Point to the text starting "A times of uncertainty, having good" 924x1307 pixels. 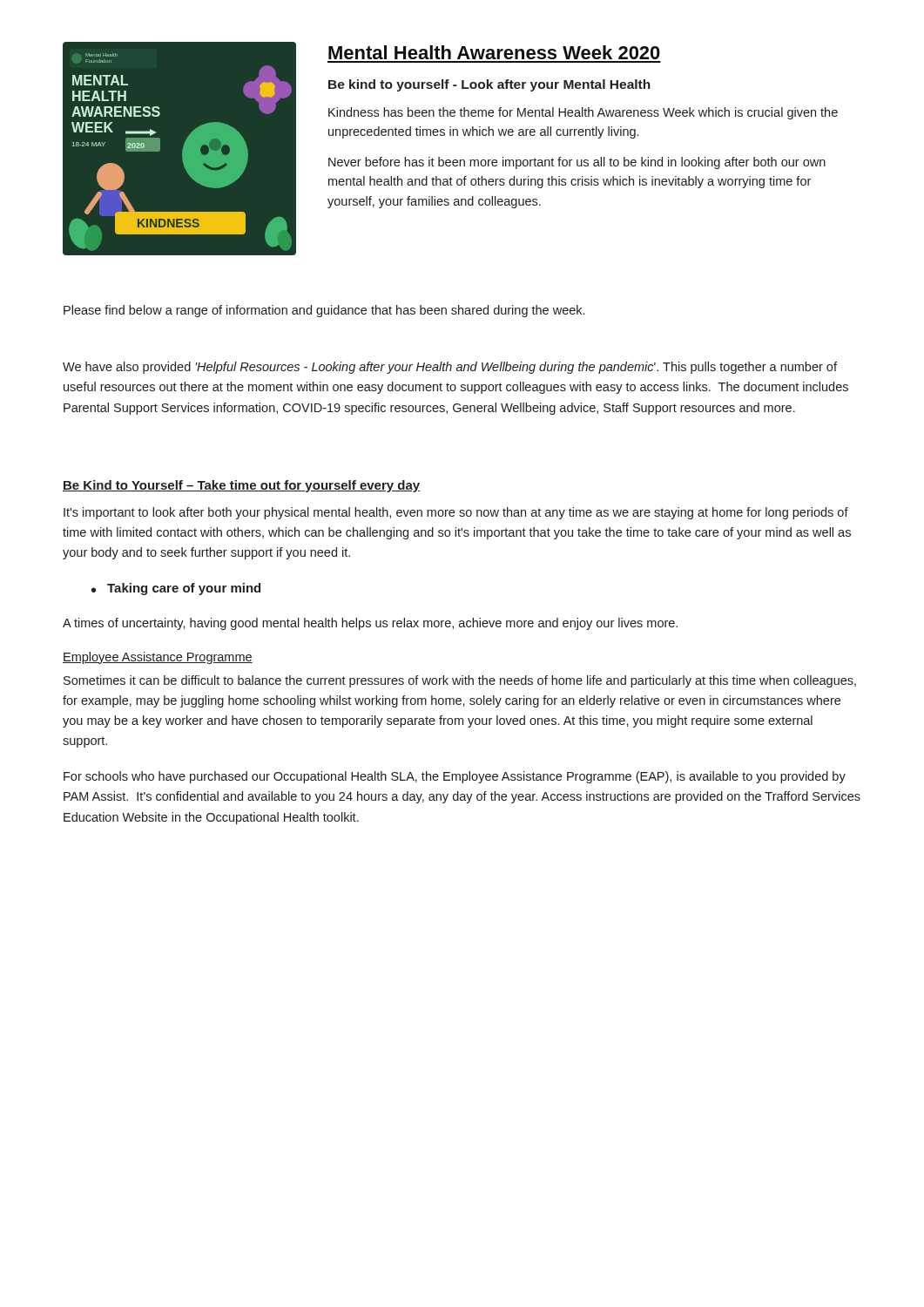point(371,623)
